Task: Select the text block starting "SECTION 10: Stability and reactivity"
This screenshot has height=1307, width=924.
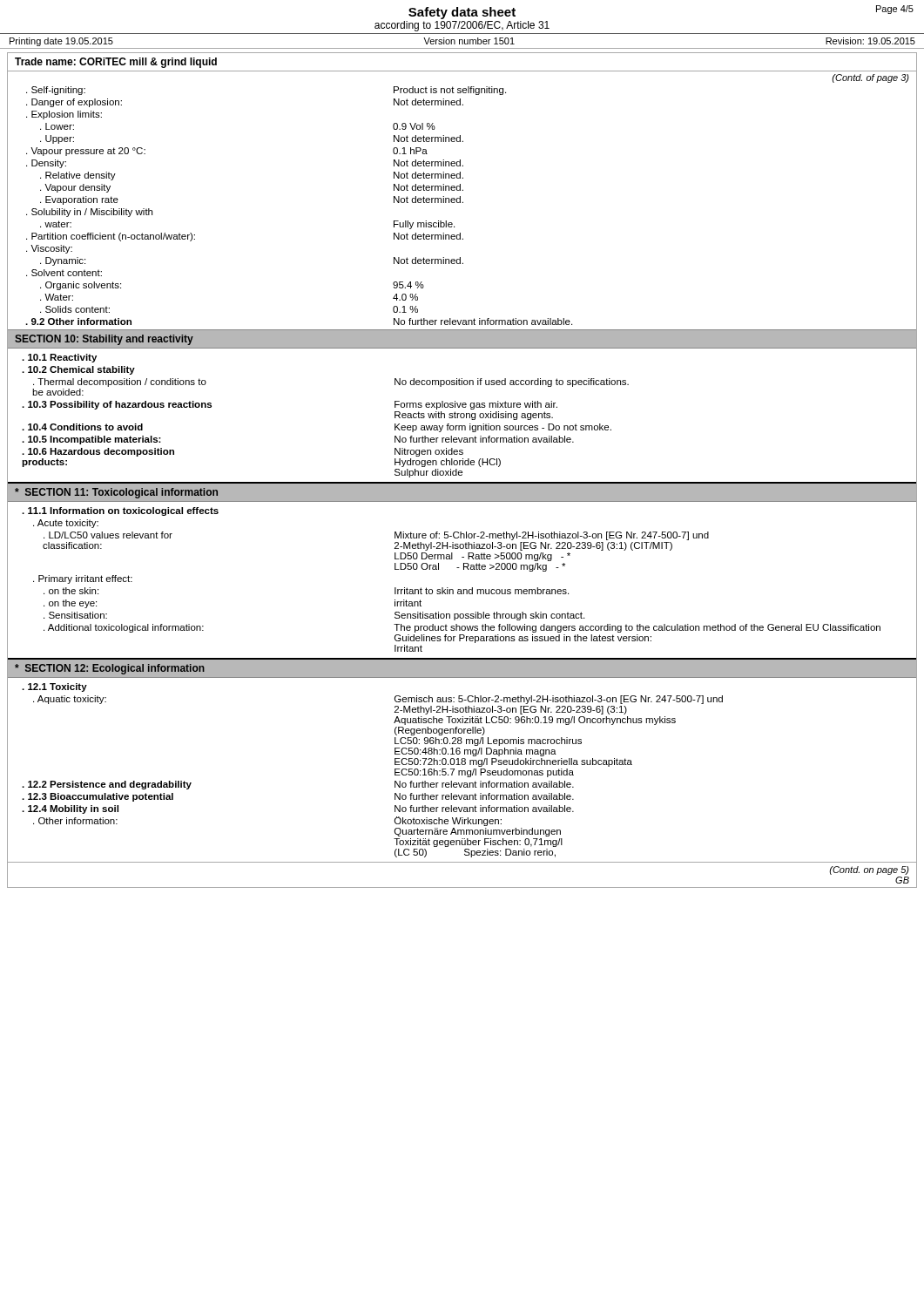Action: coord(104,339)
